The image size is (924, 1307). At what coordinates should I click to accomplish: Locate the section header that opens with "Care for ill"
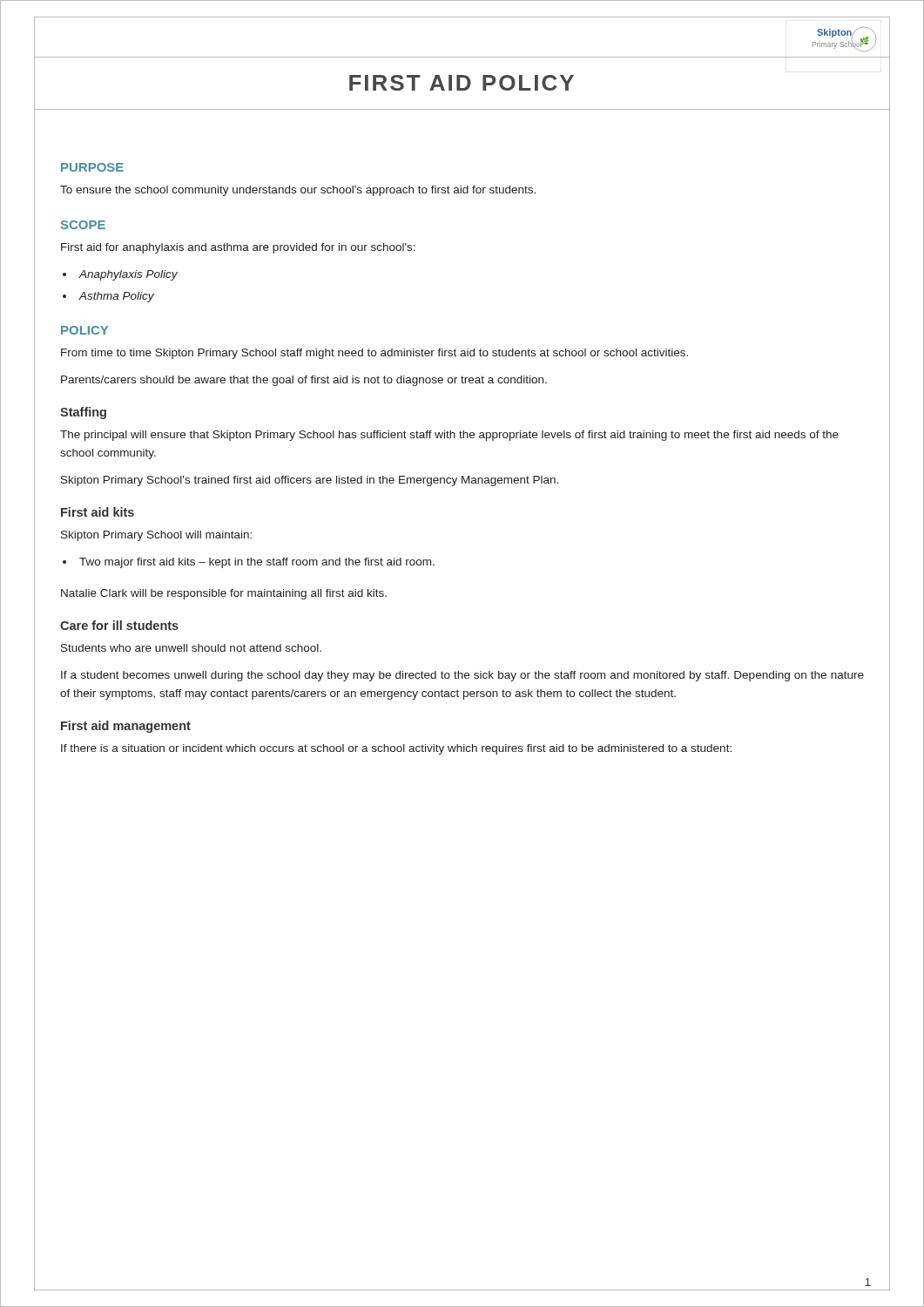click(x=119, y=626)
